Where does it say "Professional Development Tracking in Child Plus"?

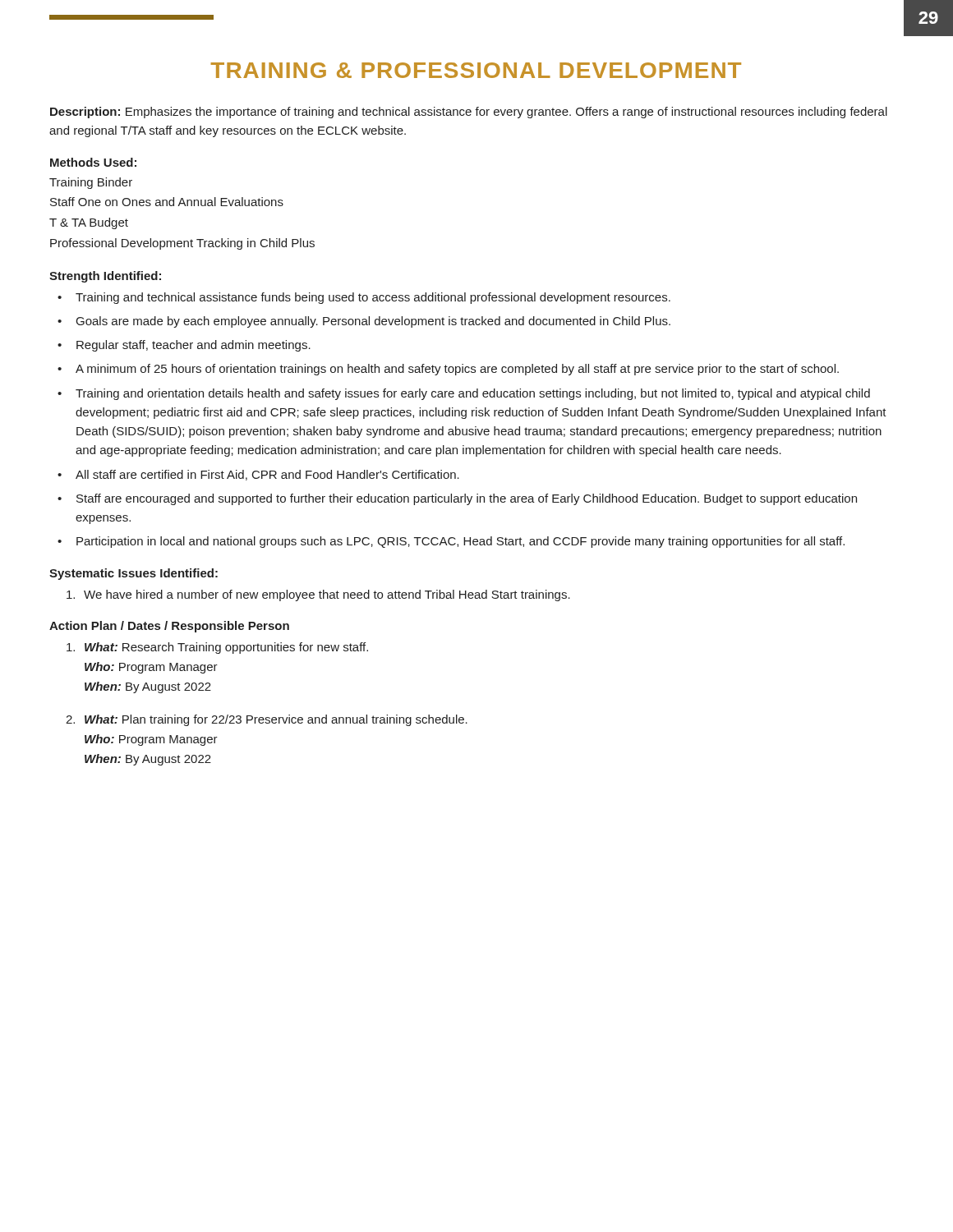click(x=182, y=243)
